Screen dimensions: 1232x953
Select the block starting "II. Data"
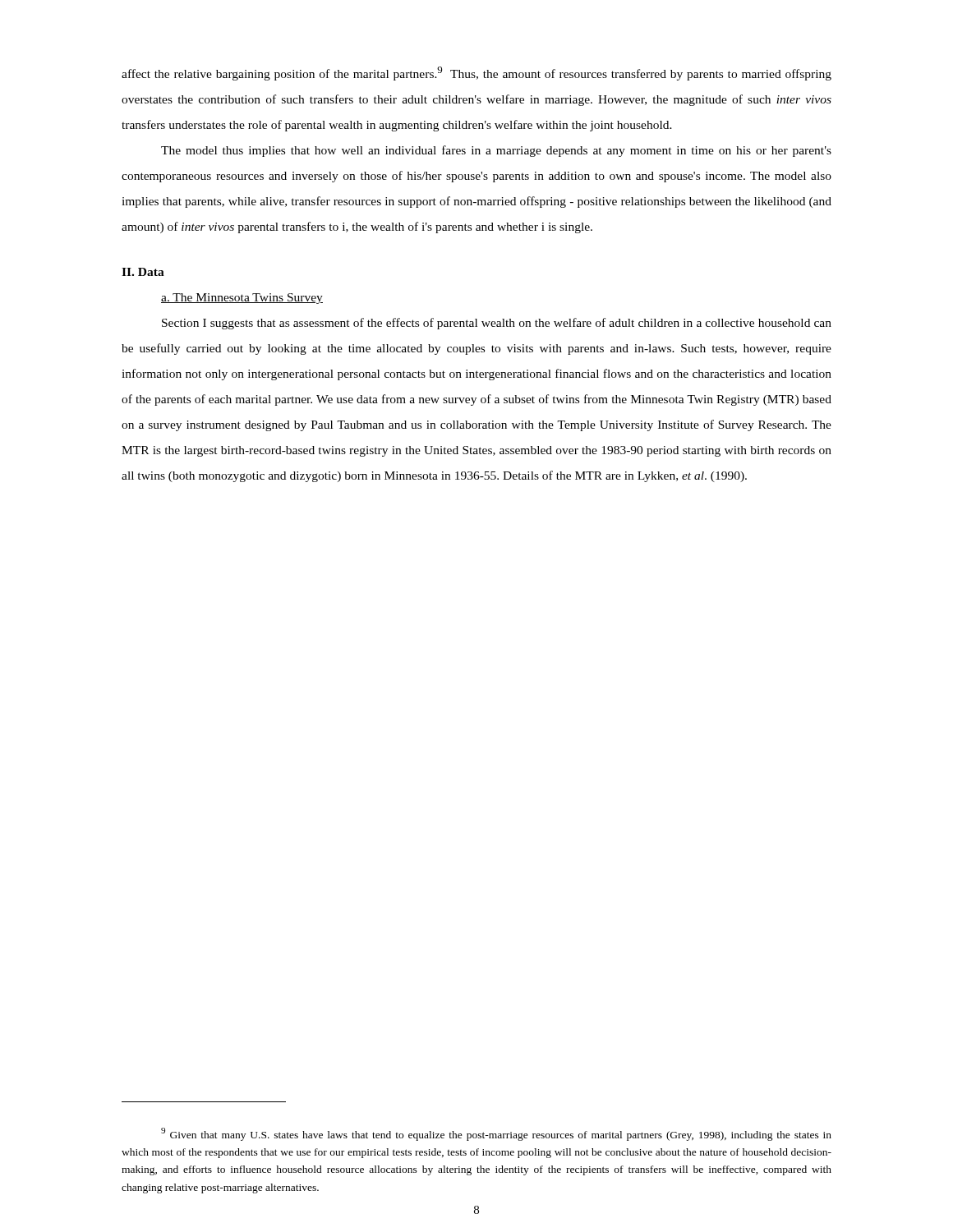(143, 272)
